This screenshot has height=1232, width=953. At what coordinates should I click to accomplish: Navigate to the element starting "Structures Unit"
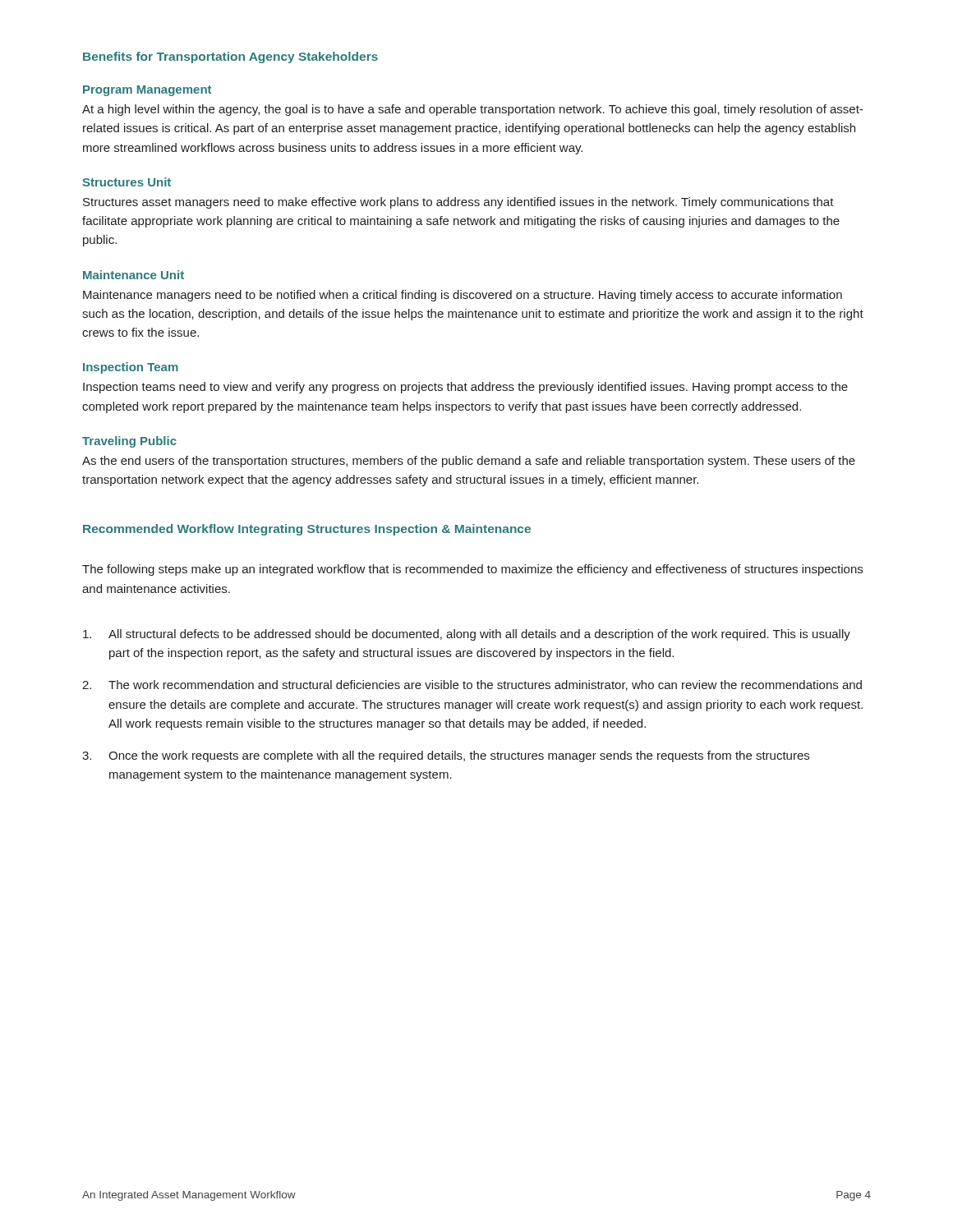pos(127,182)
